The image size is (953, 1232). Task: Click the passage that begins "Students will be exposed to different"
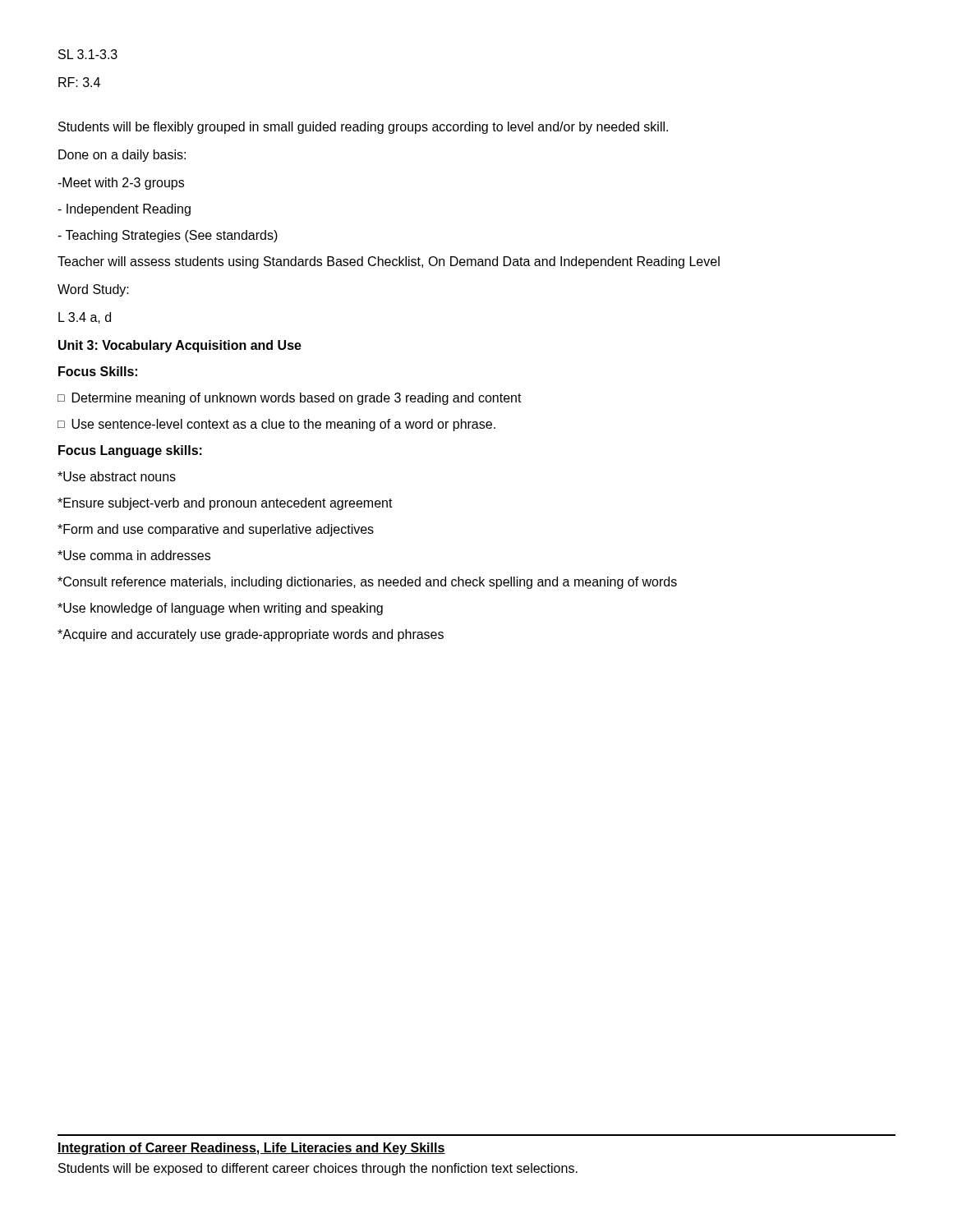click(318, 1168)
